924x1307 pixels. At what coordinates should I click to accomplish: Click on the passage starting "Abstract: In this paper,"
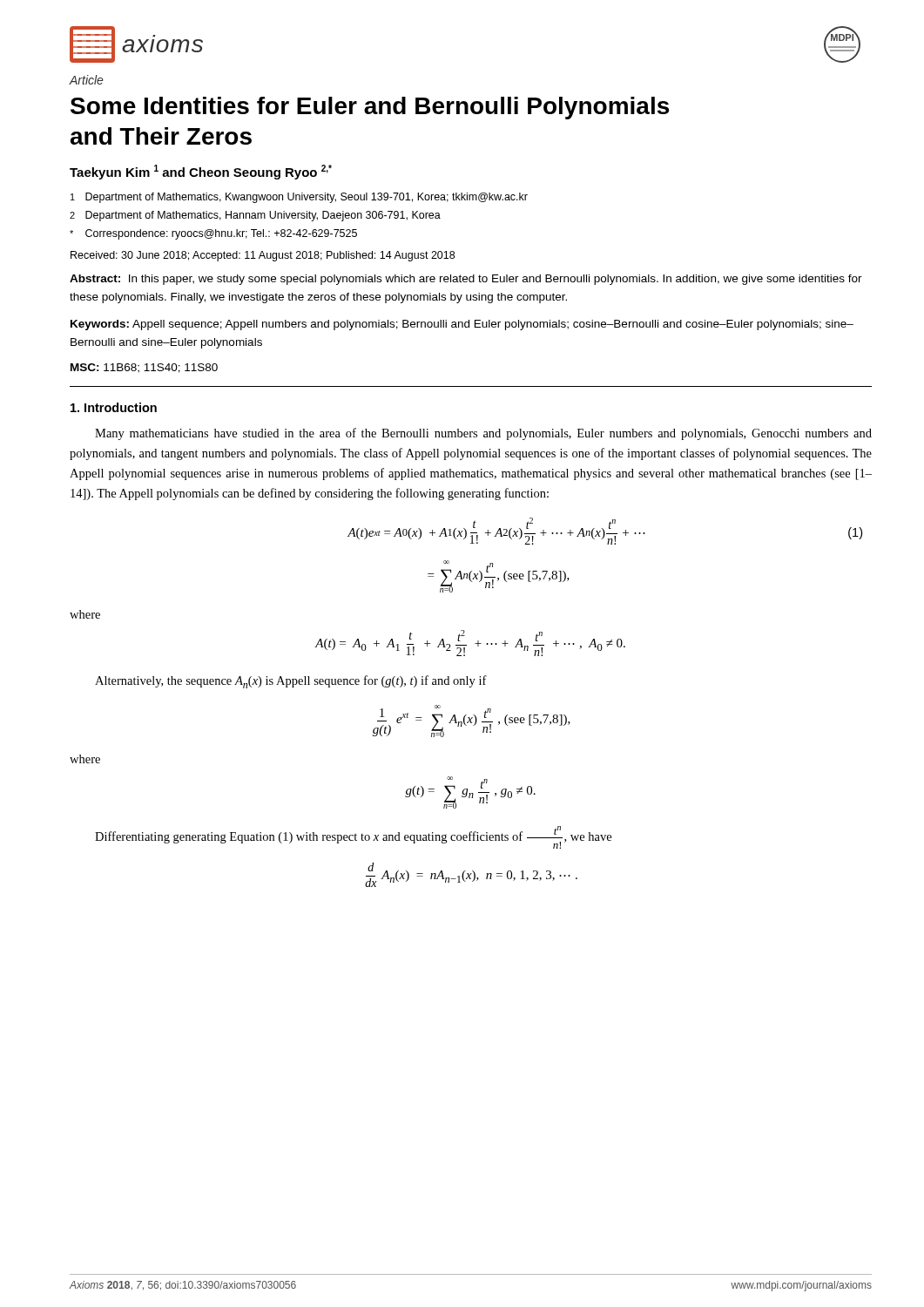coord(466,287)
